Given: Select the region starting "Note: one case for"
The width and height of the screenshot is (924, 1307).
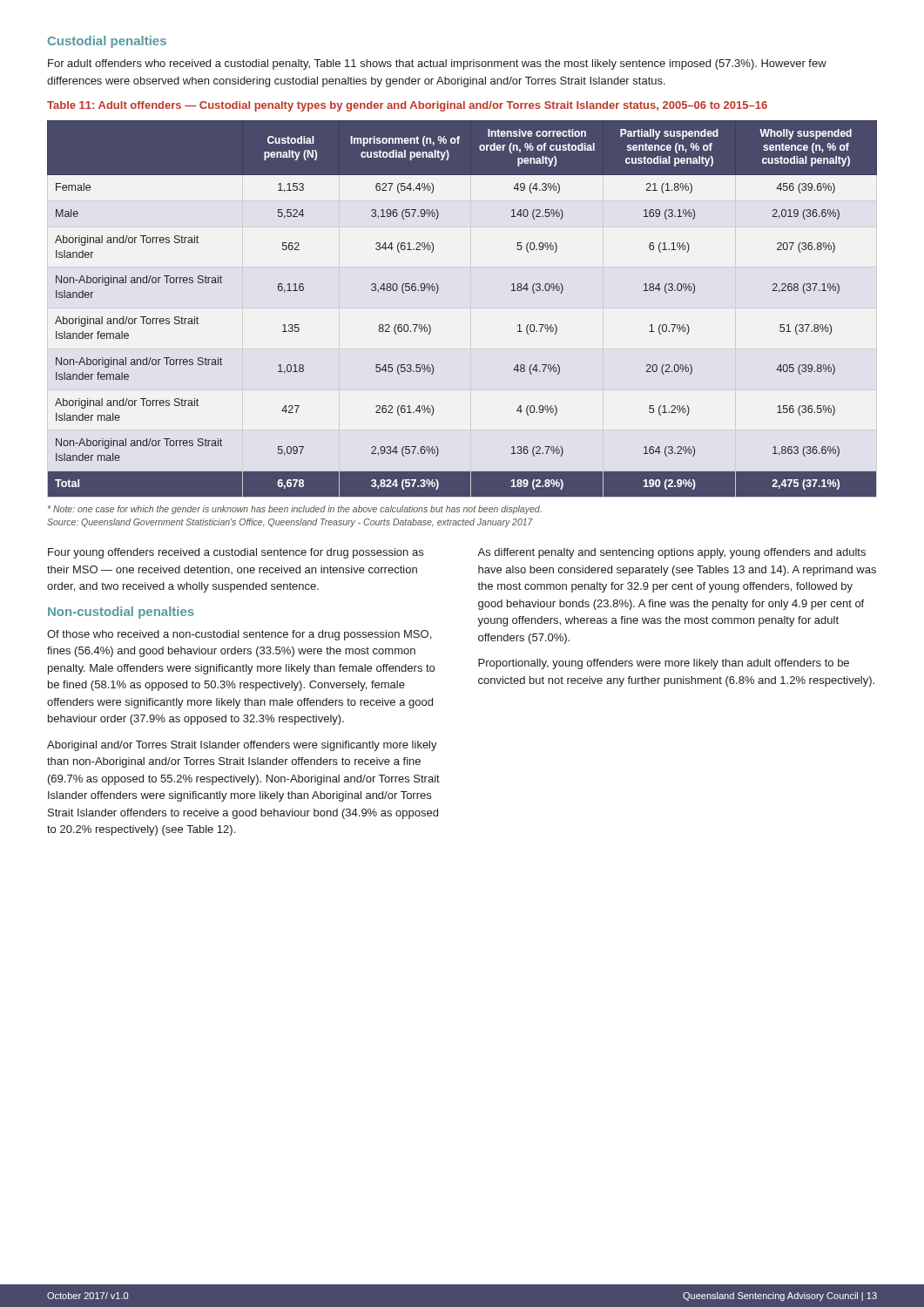Looking at the screenshot, I should tap(295, 515).
